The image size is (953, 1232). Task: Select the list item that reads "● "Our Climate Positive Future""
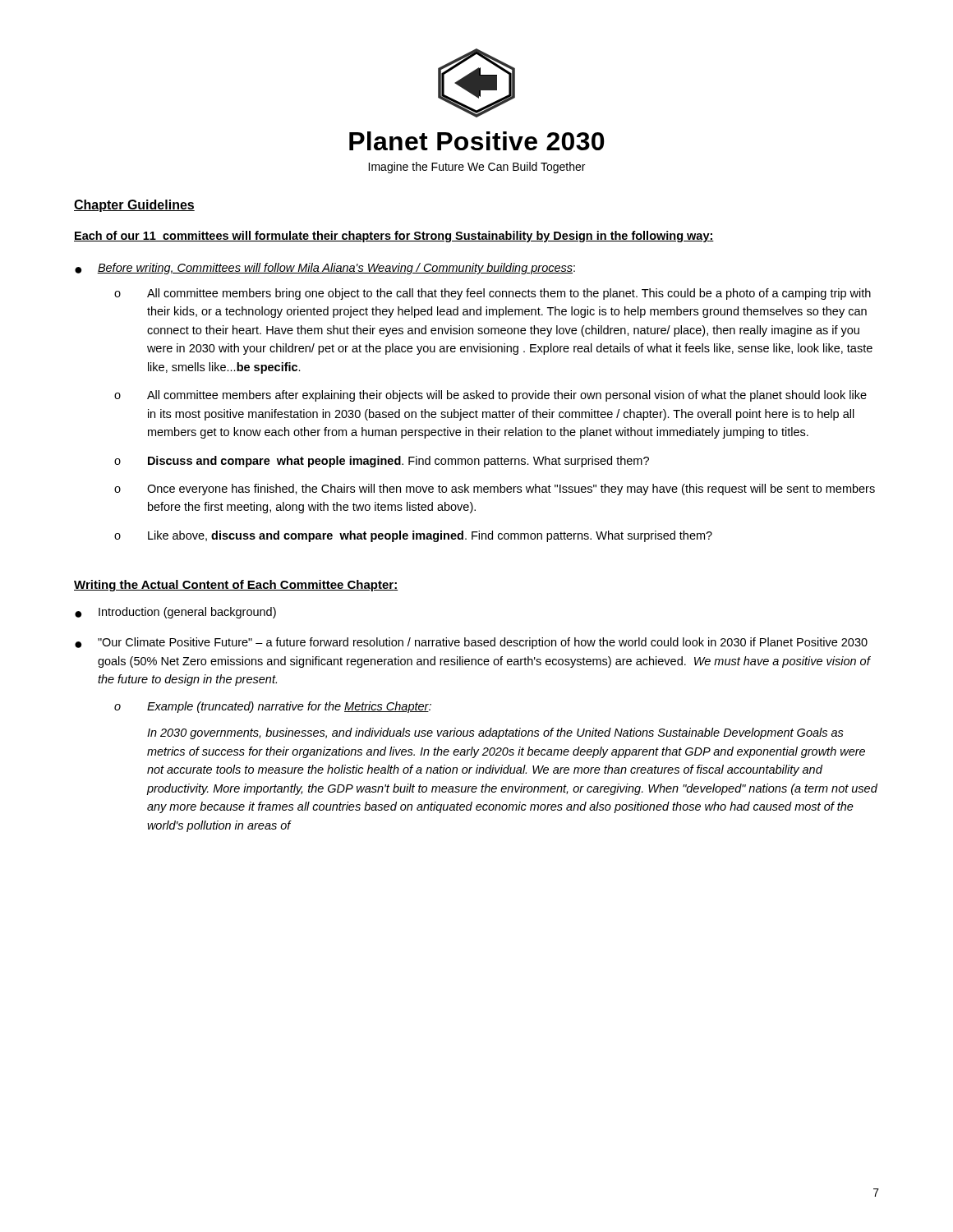tap(476, 741)
